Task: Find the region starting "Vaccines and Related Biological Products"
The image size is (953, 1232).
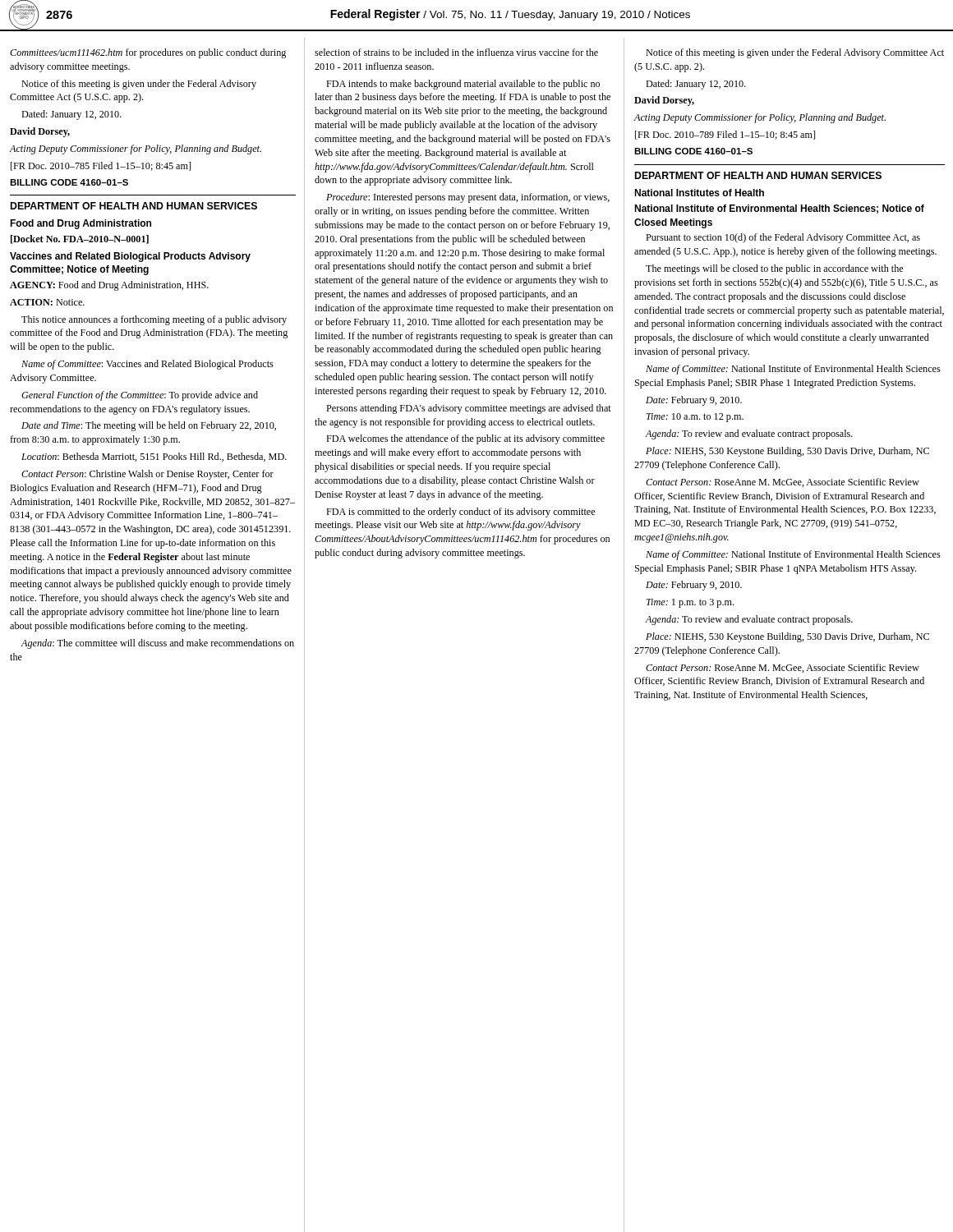Action: click(x=130, y=263)
